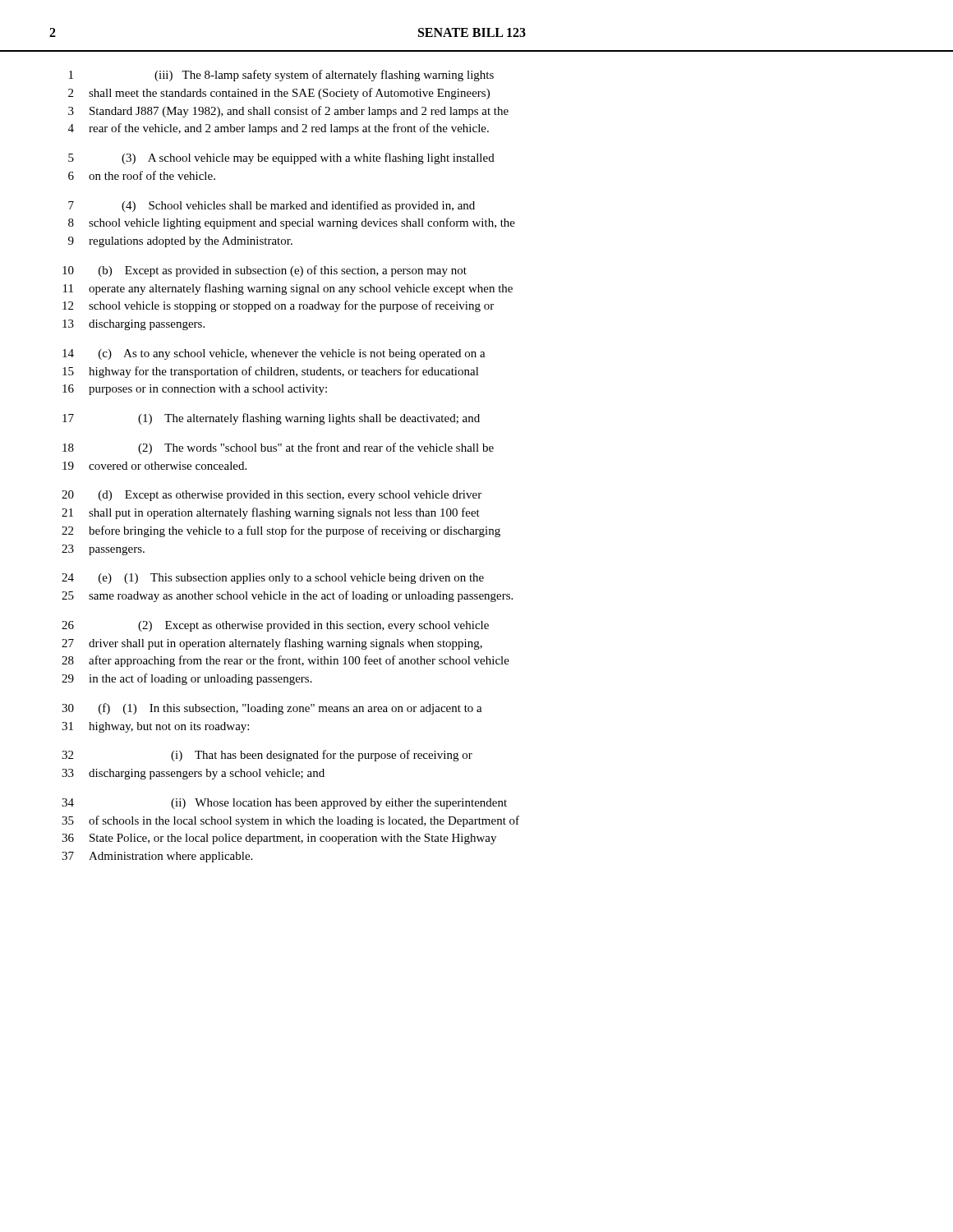Locate the text block with the text "14 (c) As to any school vehicle,"

pyautogui.click(x=468, y=372)
